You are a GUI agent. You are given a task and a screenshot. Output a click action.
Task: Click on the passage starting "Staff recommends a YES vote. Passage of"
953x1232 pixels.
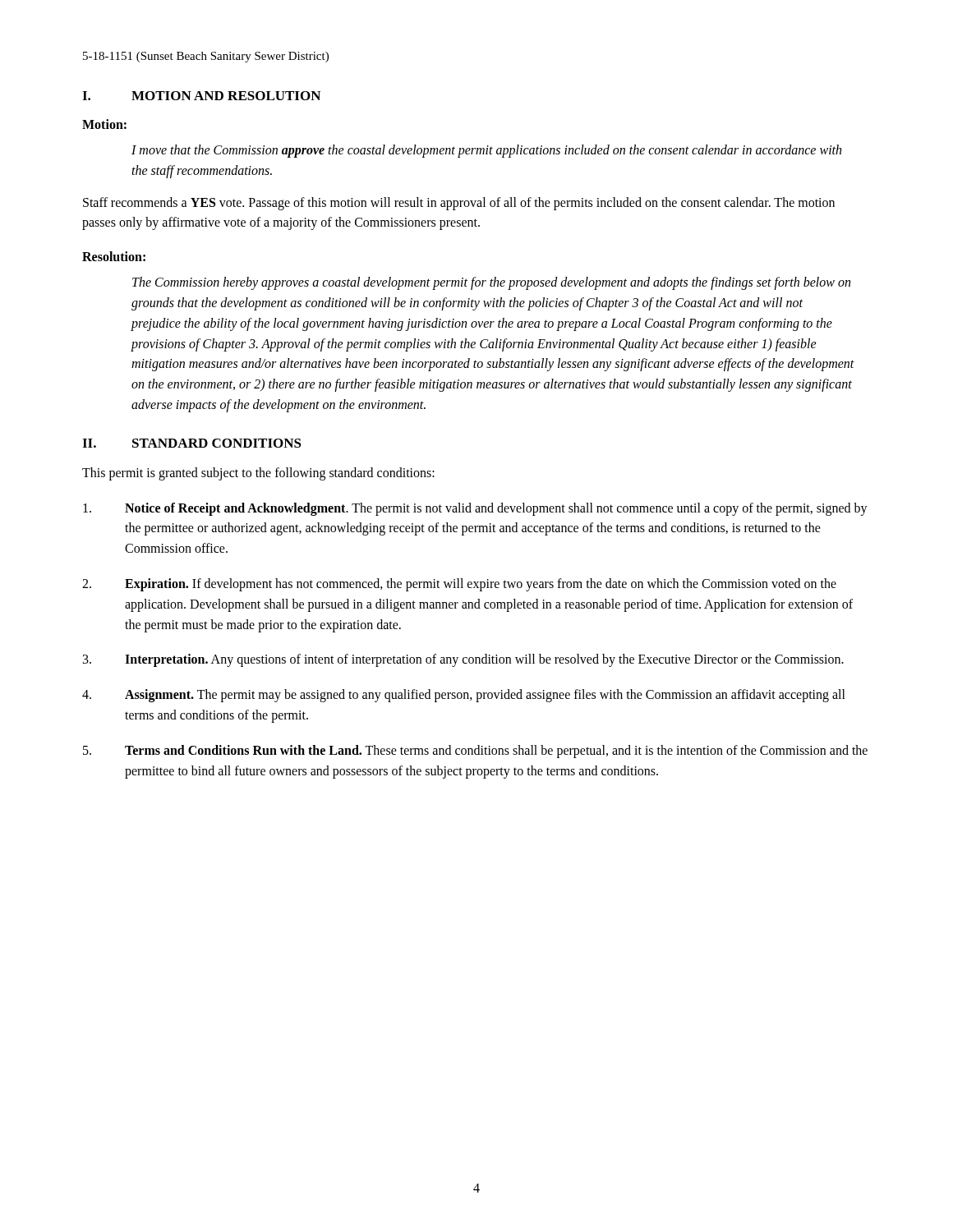coord(459,212)
